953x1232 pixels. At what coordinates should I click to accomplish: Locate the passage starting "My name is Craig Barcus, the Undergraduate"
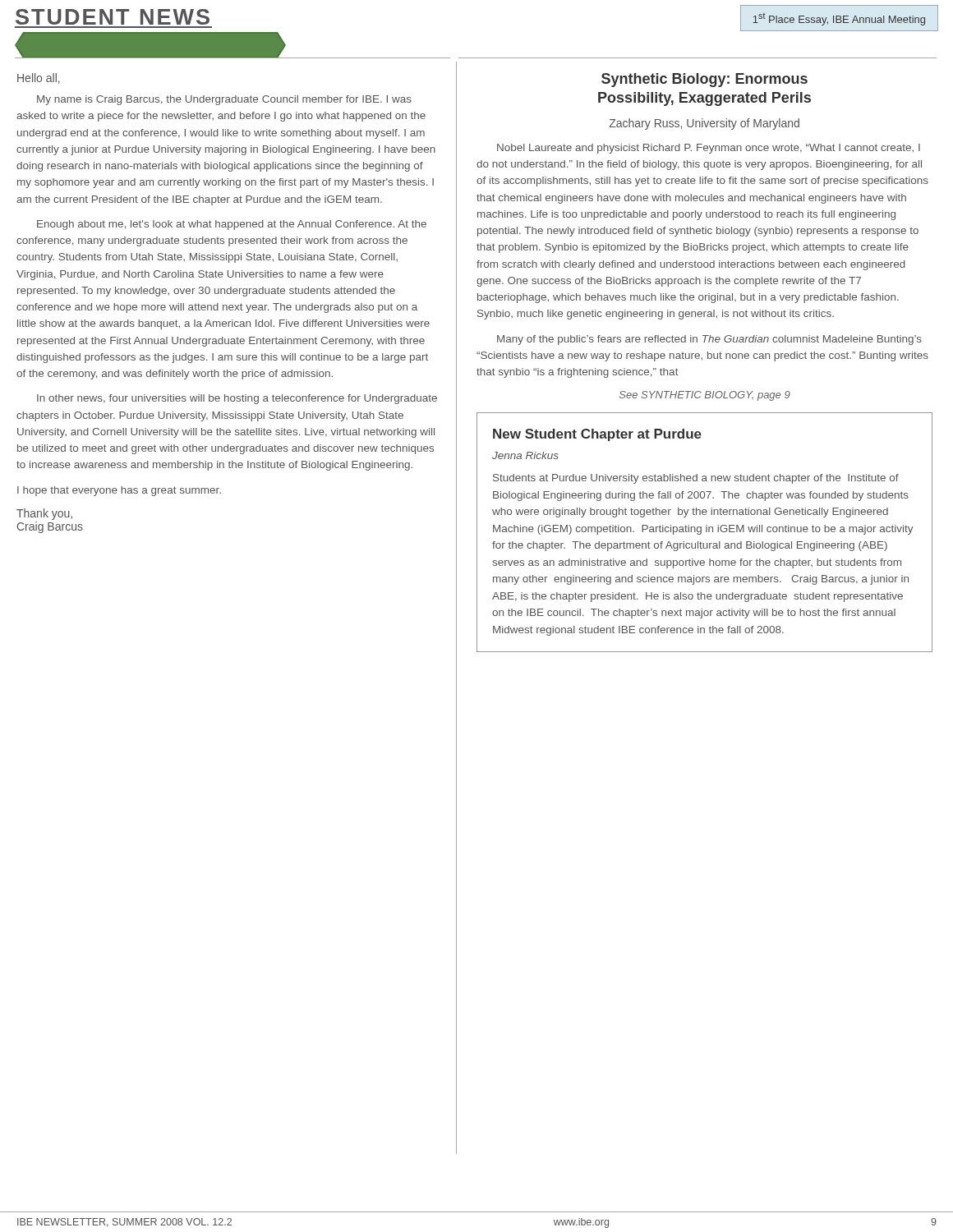[x=228, y=295]
